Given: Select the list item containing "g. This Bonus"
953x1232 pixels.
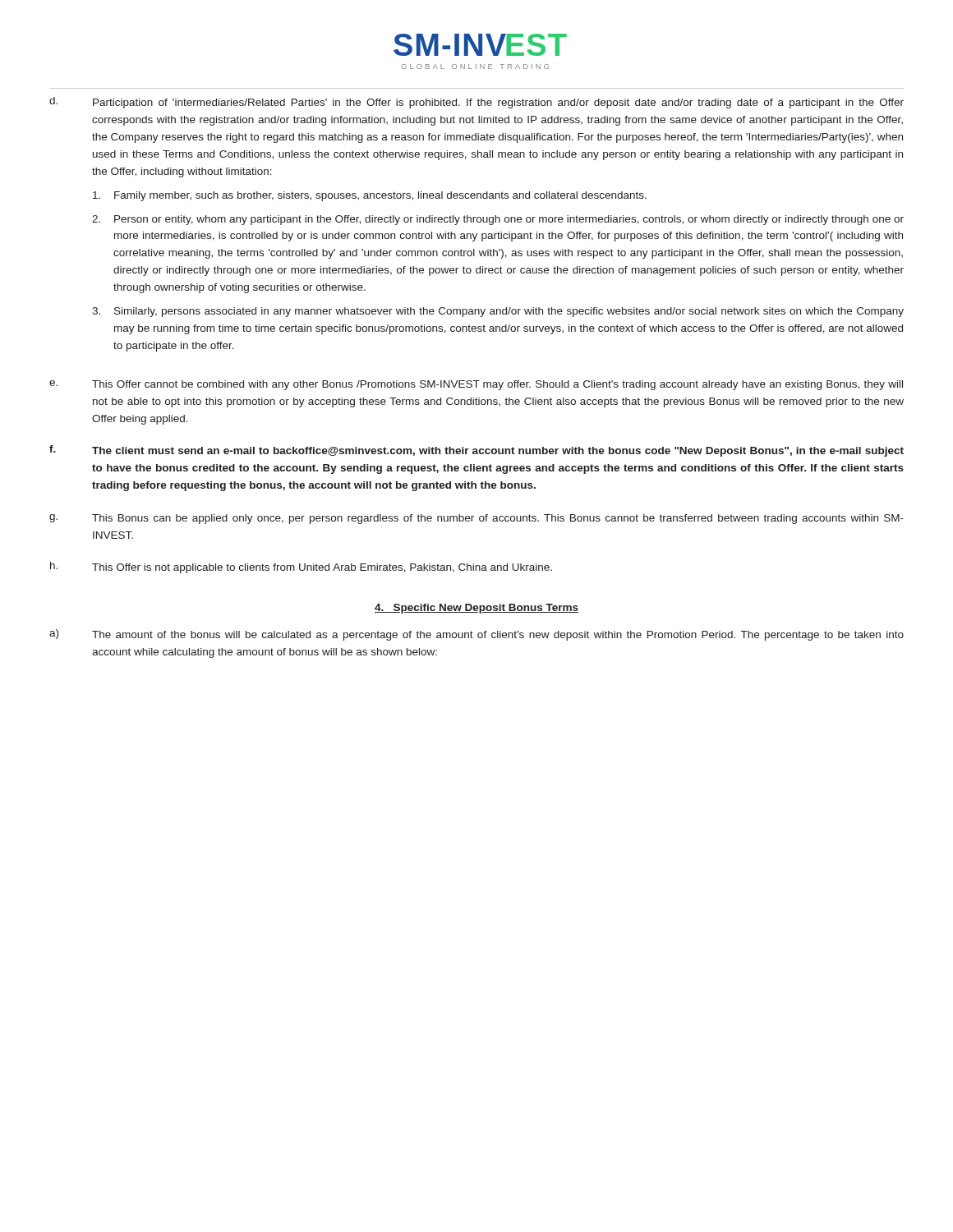Looking at the screenshot, I should (x=476, y=528).
